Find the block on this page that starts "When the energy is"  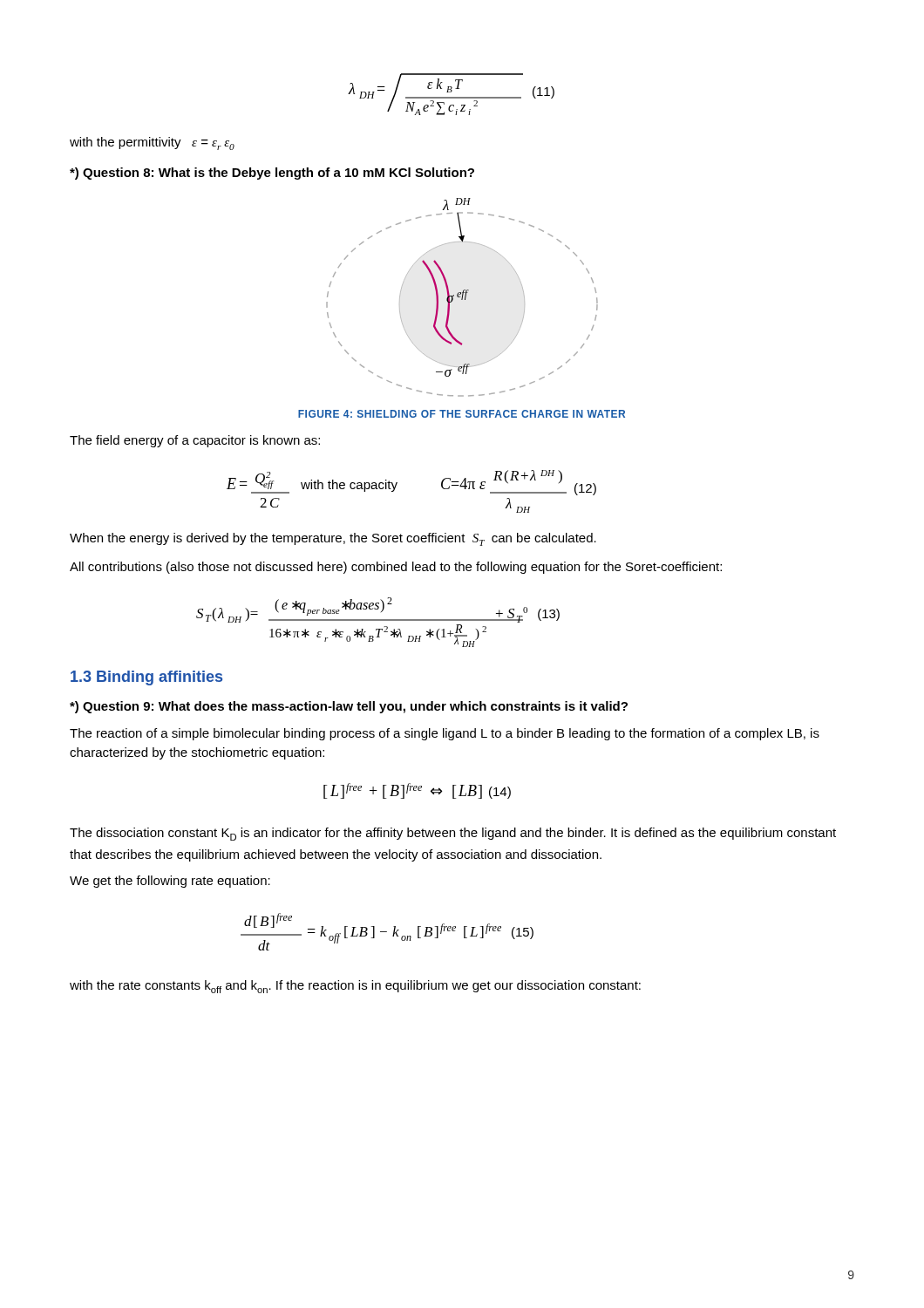(333, 539)
